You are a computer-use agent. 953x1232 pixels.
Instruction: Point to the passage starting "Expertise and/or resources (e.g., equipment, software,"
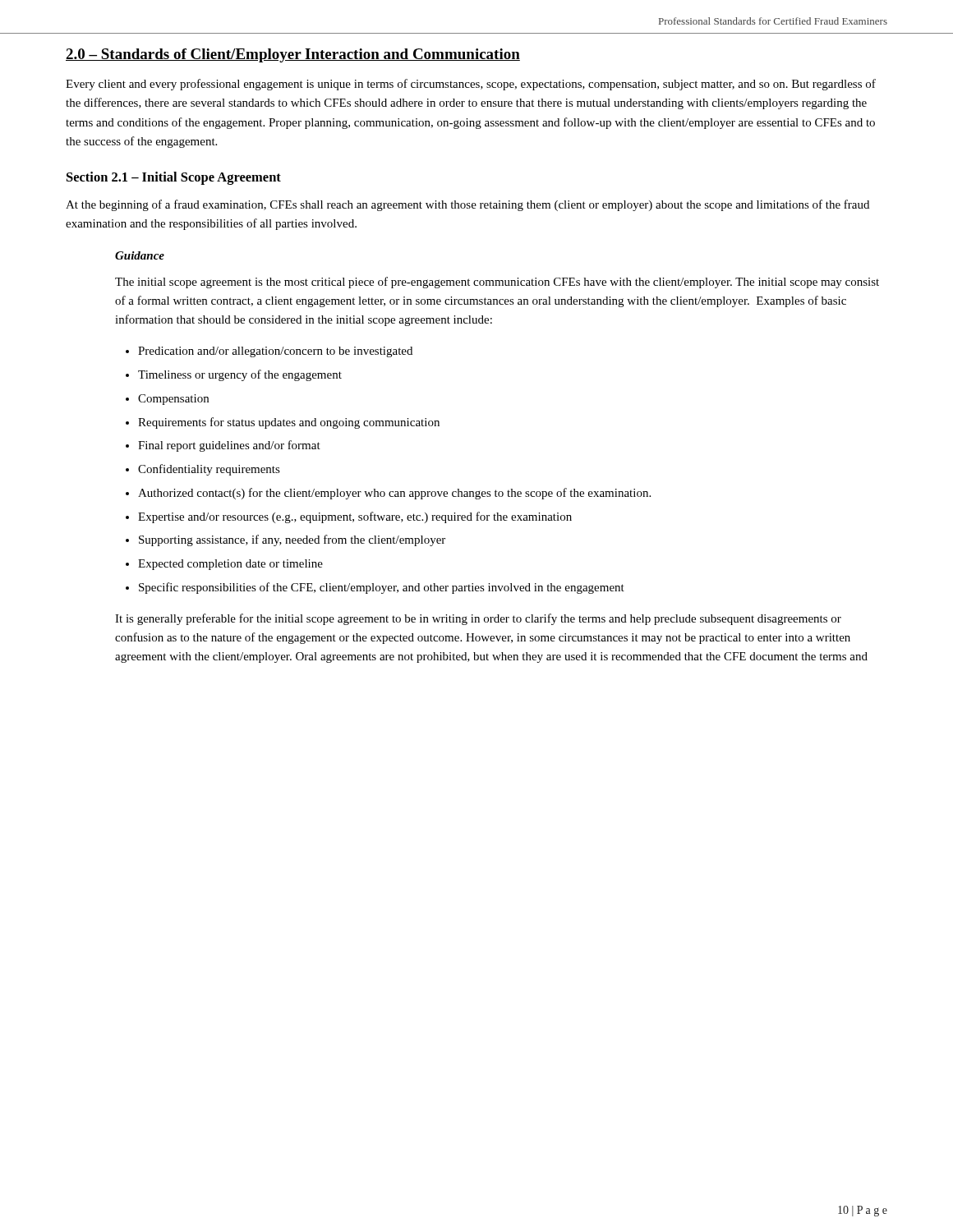(x=355, y=516)
